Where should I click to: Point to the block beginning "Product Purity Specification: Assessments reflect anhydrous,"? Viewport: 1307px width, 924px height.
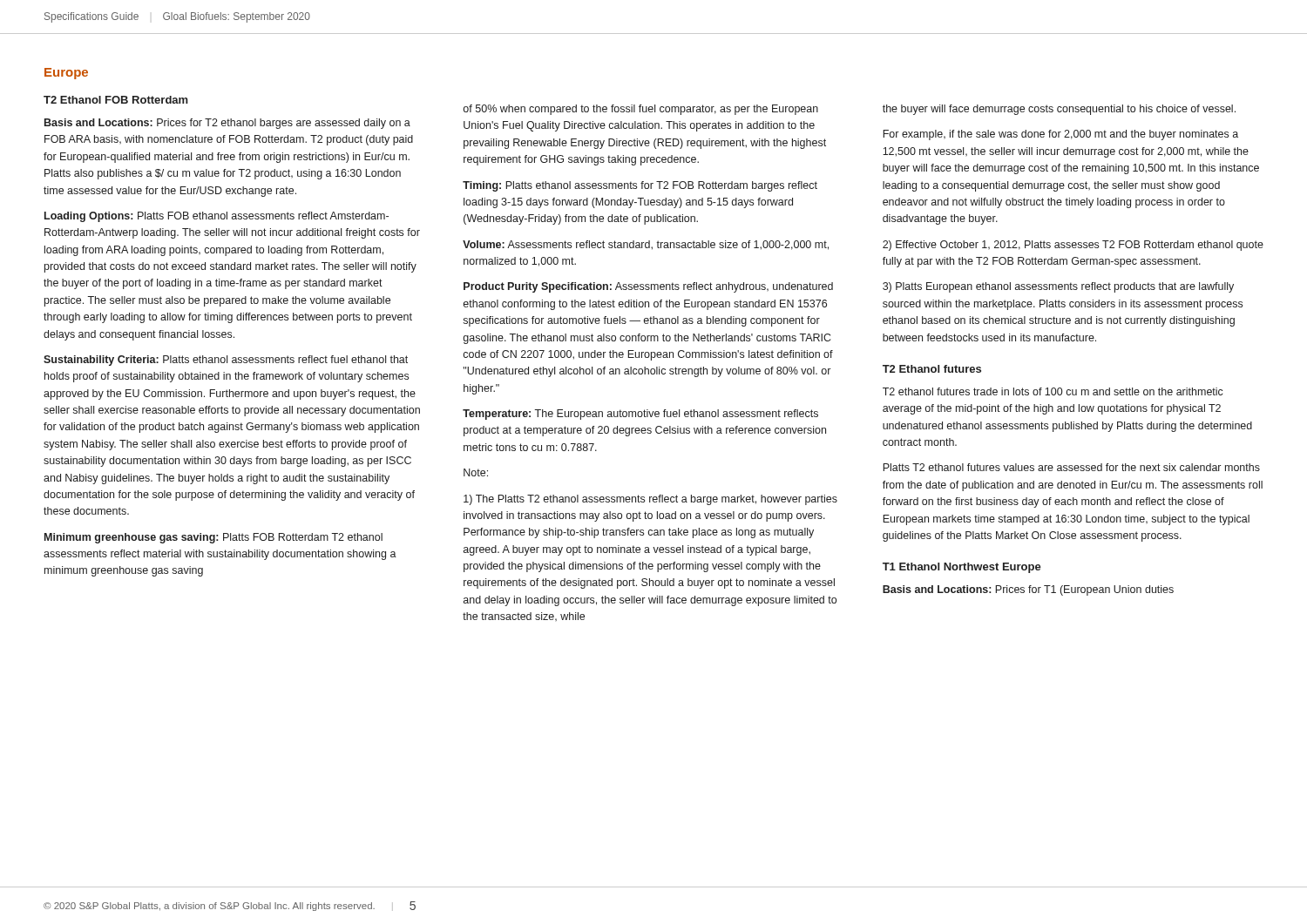click(648, 337)
